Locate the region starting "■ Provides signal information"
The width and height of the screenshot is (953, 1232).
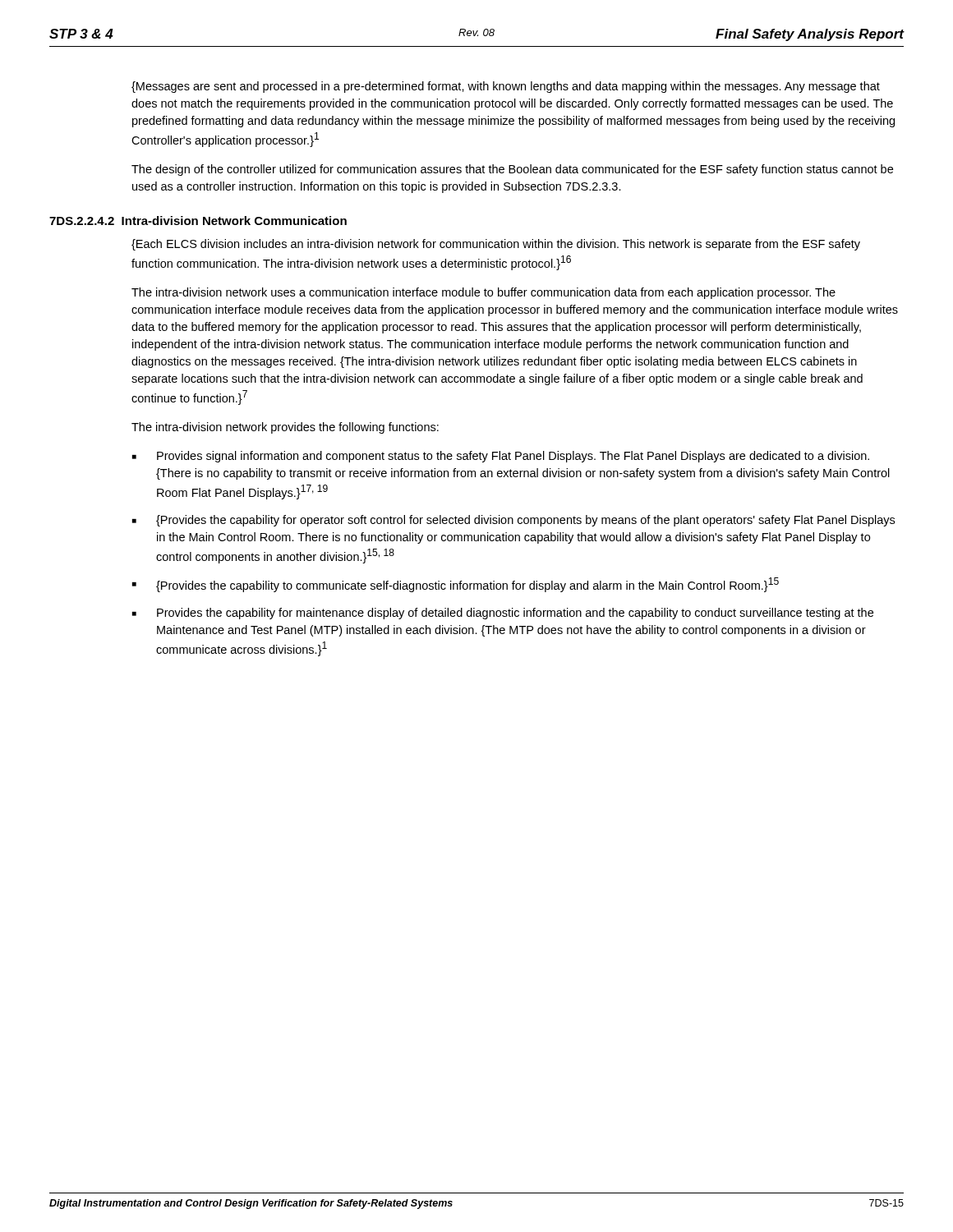point(518,475)
